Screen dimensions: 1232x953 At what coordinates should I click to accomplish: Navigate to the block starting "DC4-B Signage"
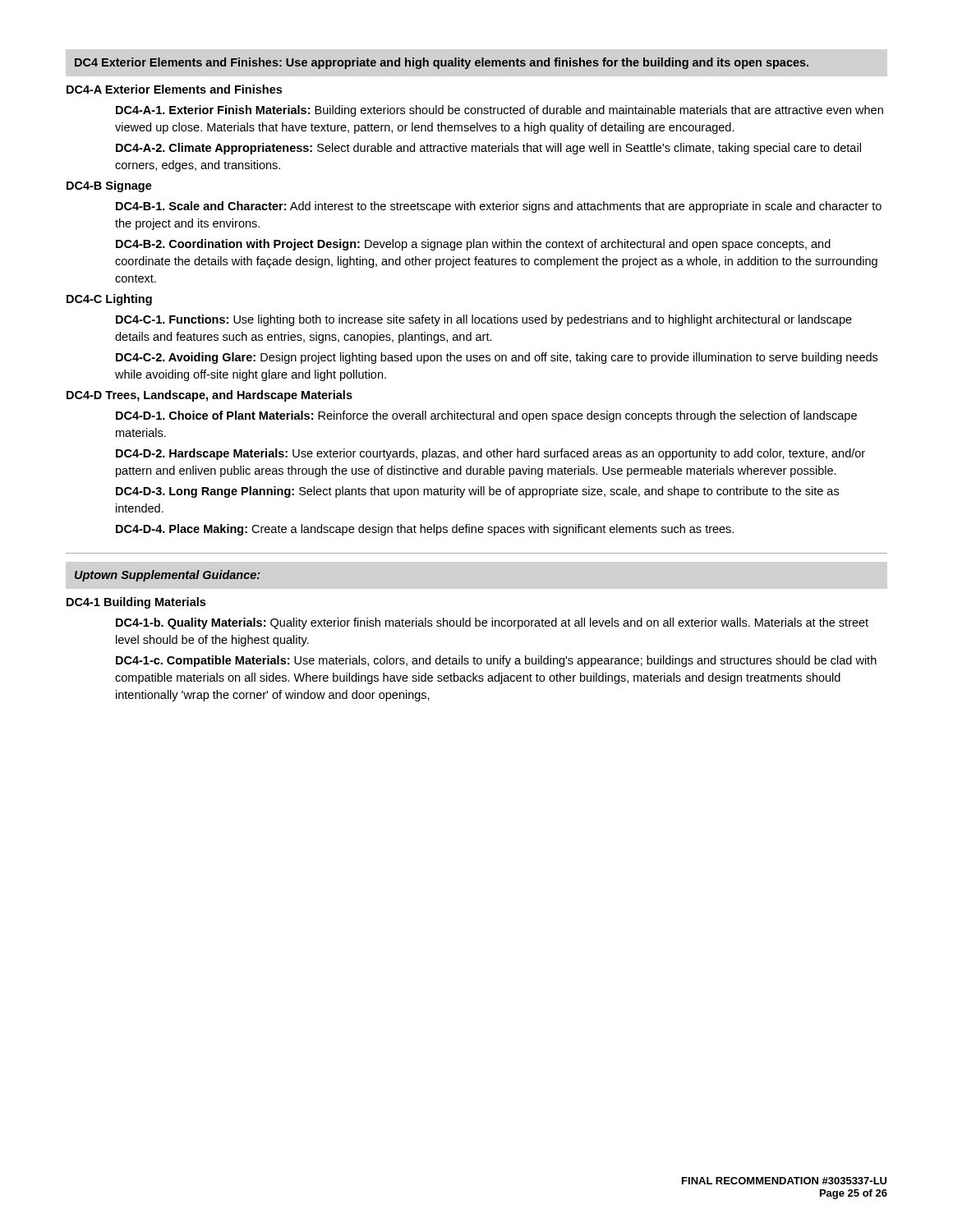click(109, 186)
